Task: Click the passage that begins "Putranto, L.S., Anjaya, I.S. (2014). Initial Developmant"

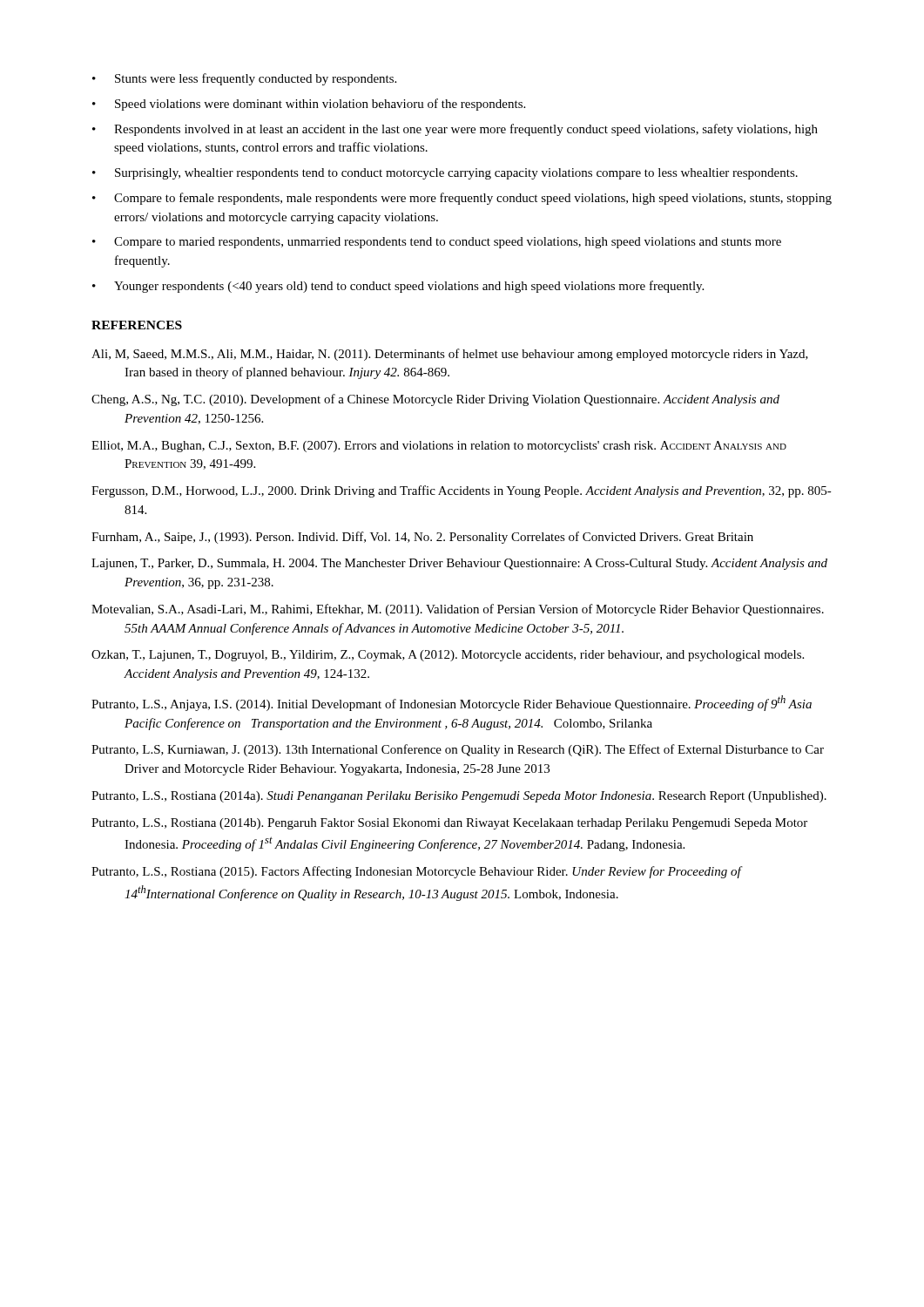Action: click(x=452, y=712)
